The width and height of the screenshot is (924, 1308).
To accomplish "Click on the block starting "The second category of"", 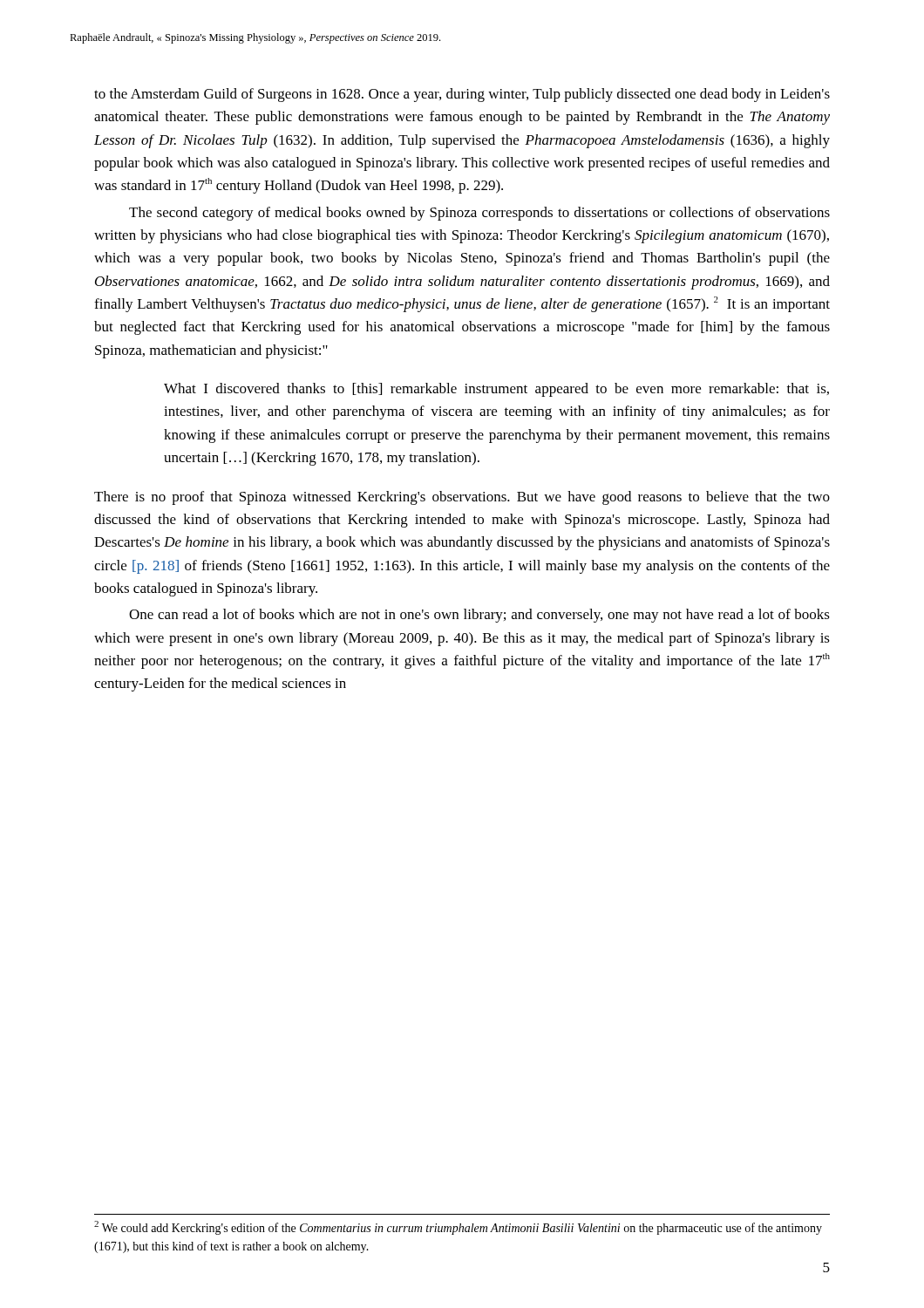I will click(x=462, y=281).
